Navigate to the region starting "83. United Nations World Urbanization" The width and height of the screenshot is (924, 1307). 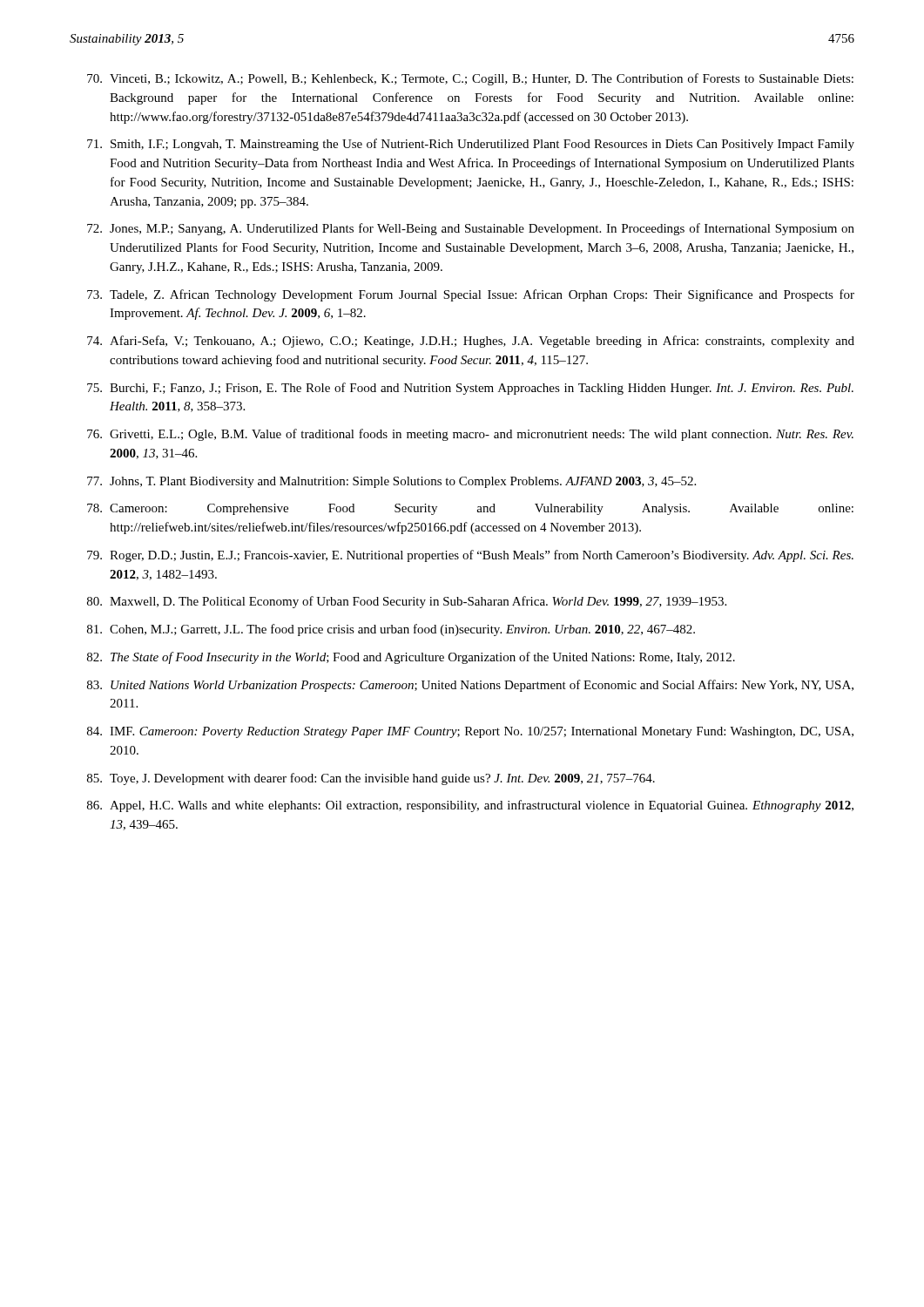(462, 695)
